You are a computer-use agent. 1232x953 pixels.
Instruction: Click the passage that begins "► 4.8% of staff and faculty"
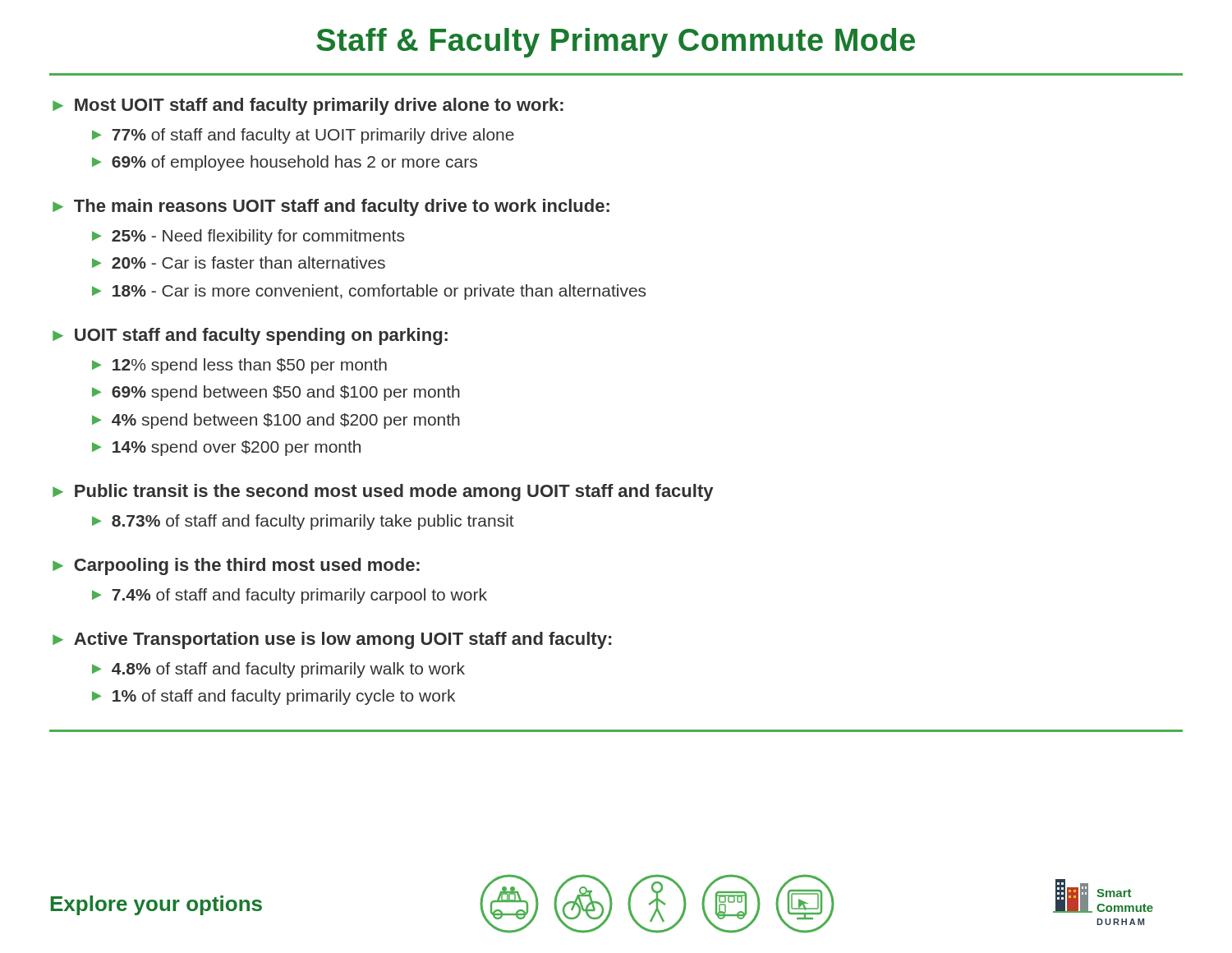[277, 668]
